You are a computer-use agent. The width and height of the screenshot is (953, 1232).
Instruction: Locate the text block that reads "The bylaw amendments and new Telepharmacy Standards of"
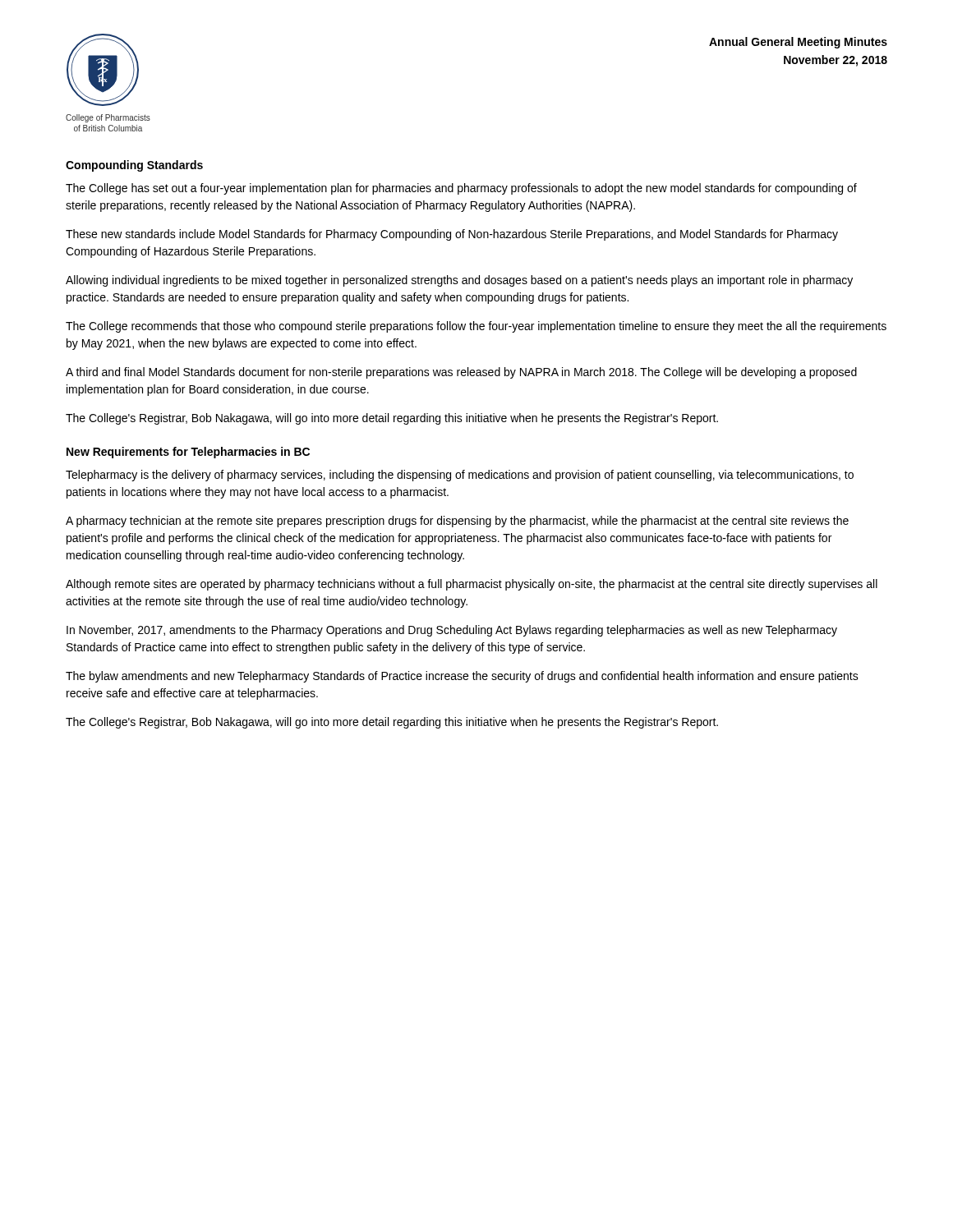point(462,685)
